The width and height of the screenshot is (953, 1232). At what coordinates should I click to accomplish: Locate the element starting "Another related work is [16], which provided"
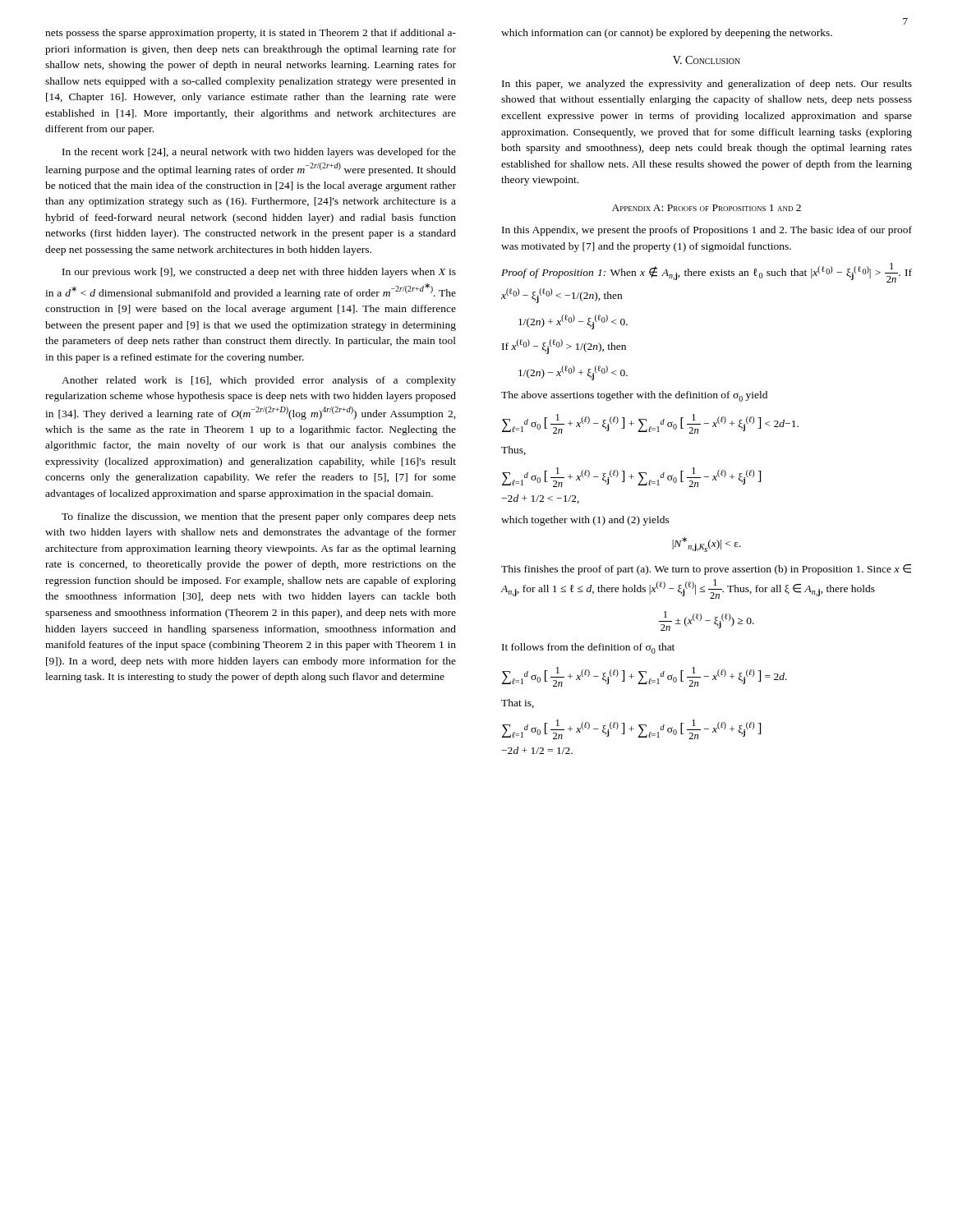click(251, 437)
